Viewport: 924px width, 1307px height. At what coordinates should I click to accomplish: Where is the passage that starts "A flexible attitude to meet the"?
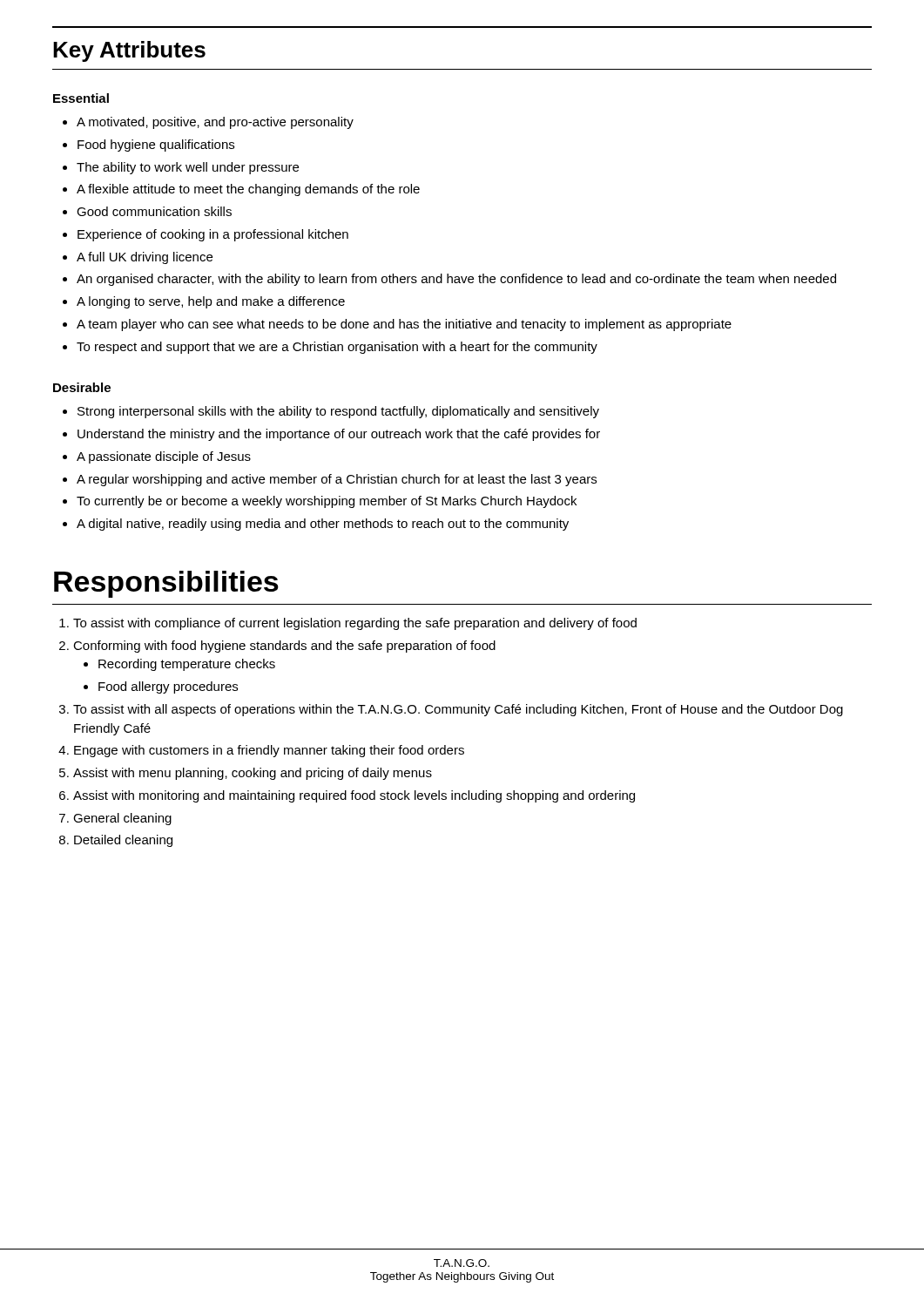point(248,190)
